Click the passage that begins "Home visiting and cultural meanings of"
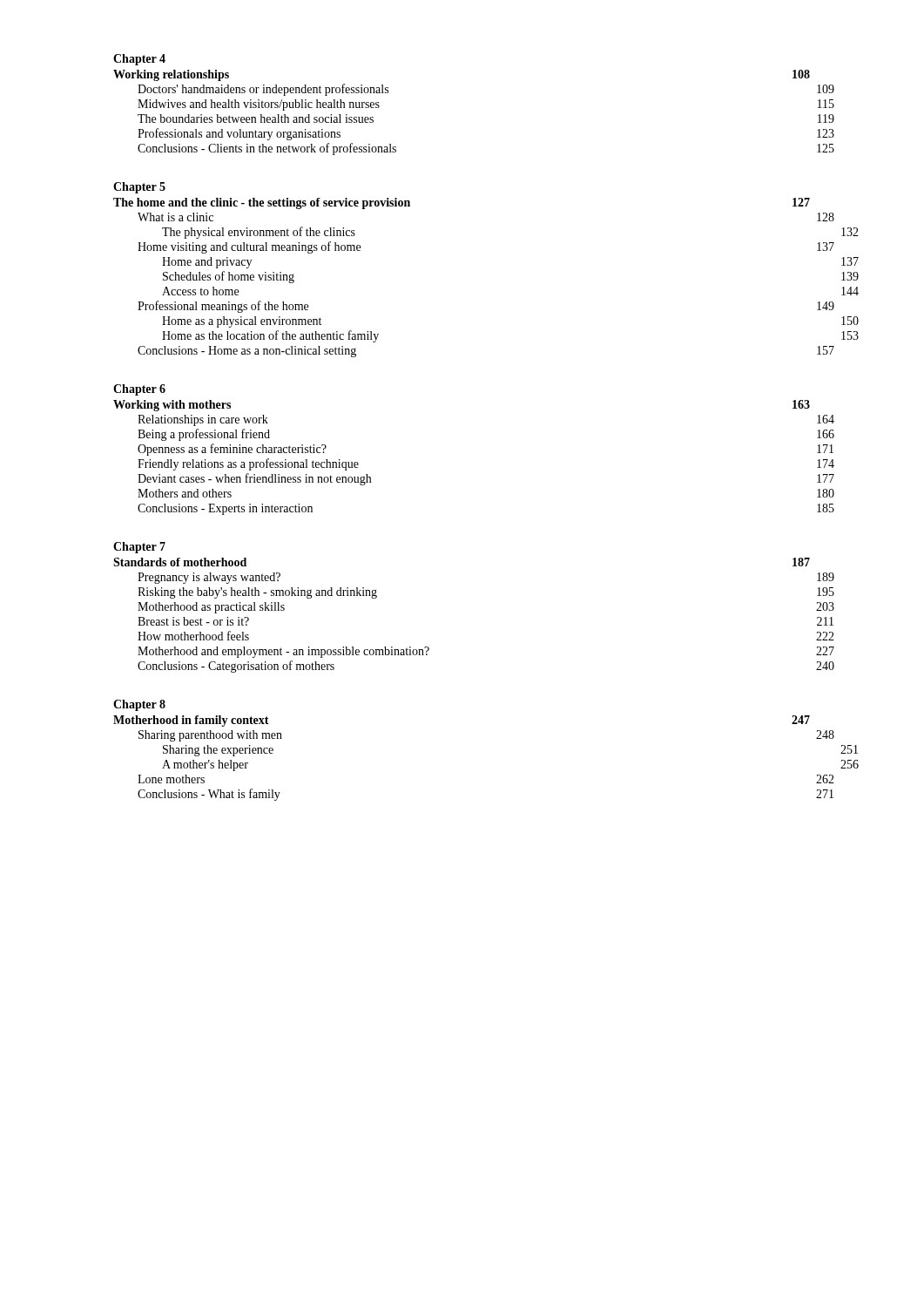The height and width of the screenshot is (1307, 924). tap(254, 247)
